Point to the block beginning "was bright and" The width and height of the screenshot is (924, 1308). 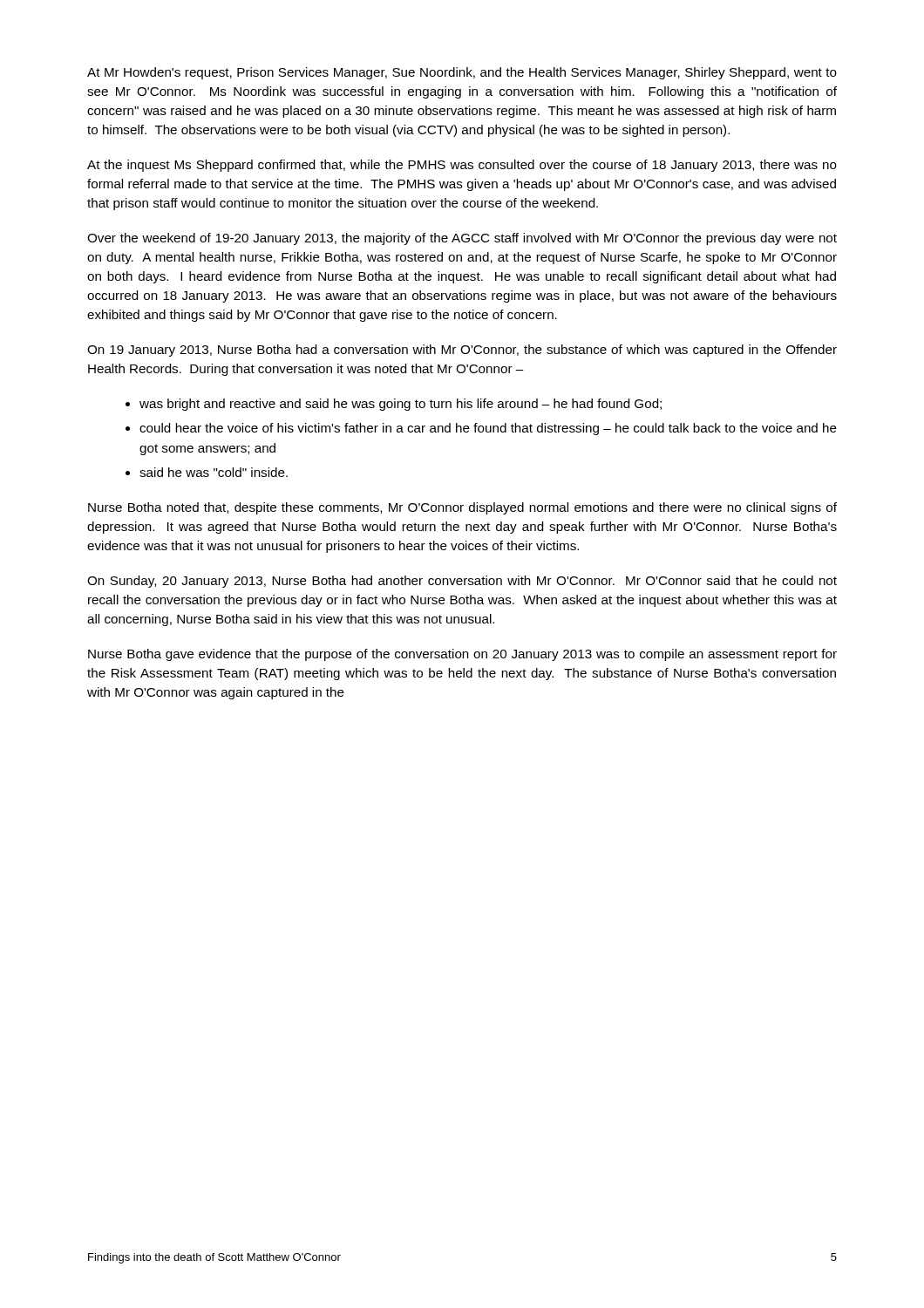pos(401,404)
